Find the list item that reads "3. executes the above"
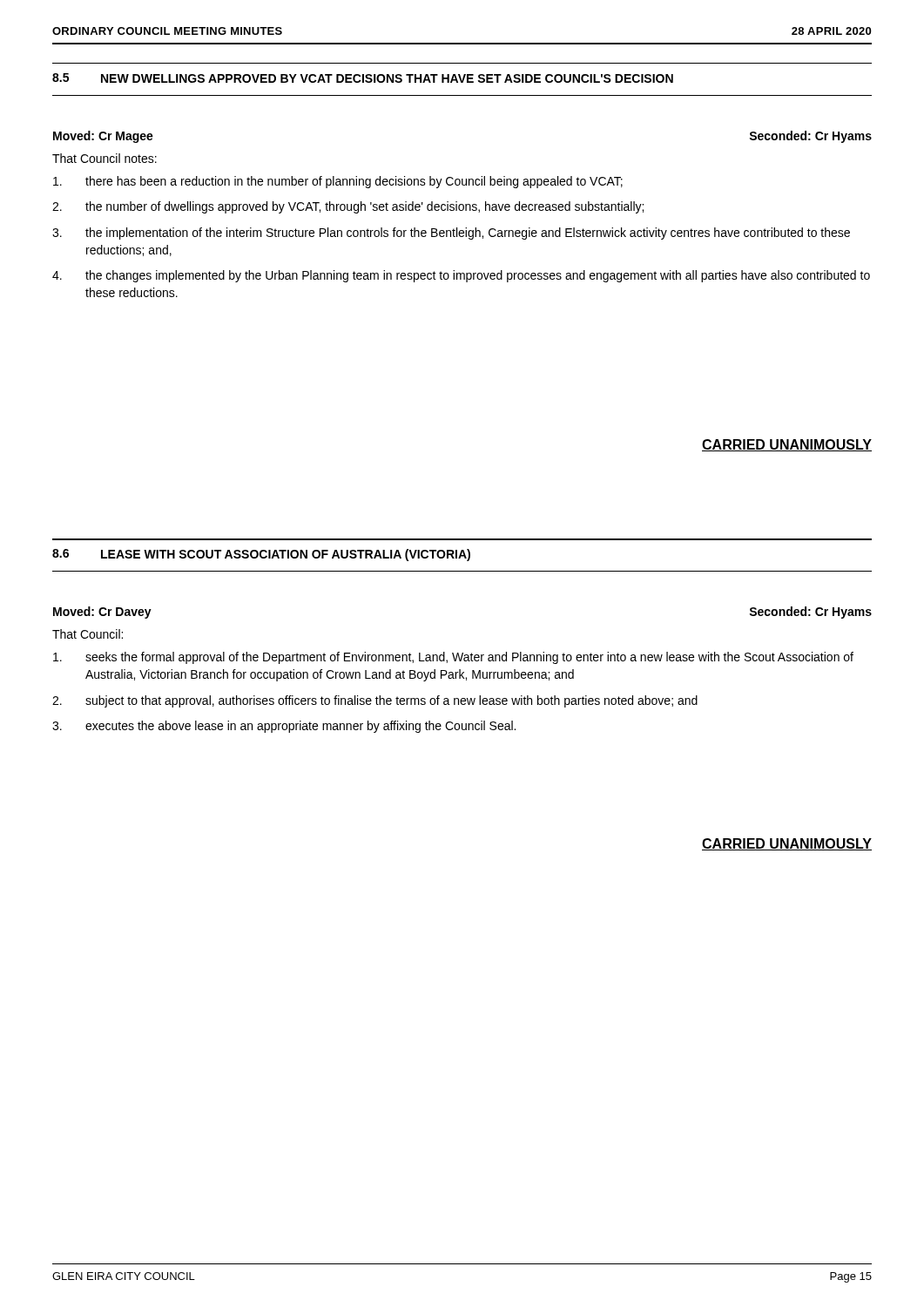Image resolution: width=924 pixels, height=1307 pixels. pos(285,726)
